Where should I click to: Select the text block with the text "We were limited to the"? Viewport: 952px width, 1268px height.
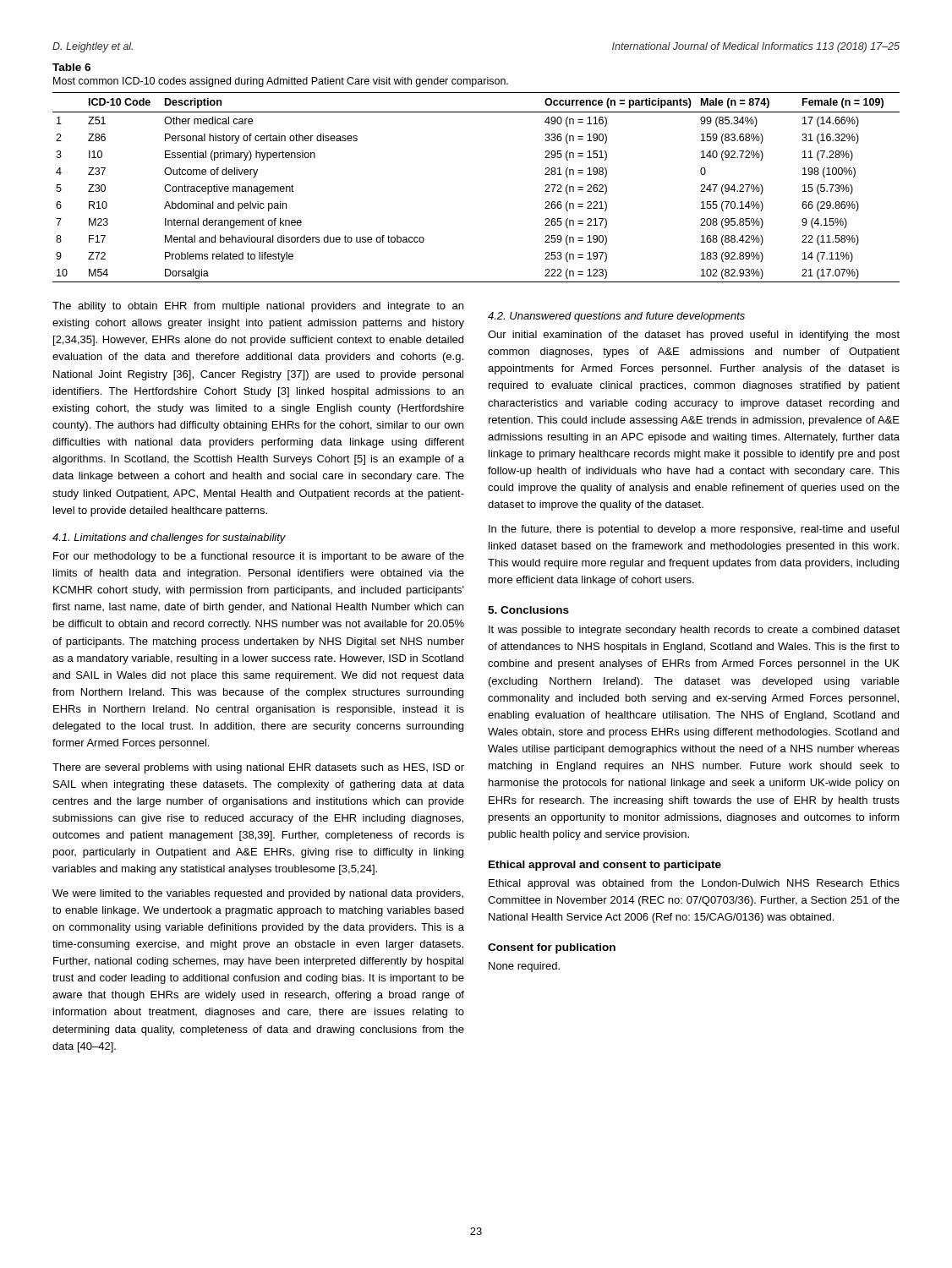[x=258, y=969]
